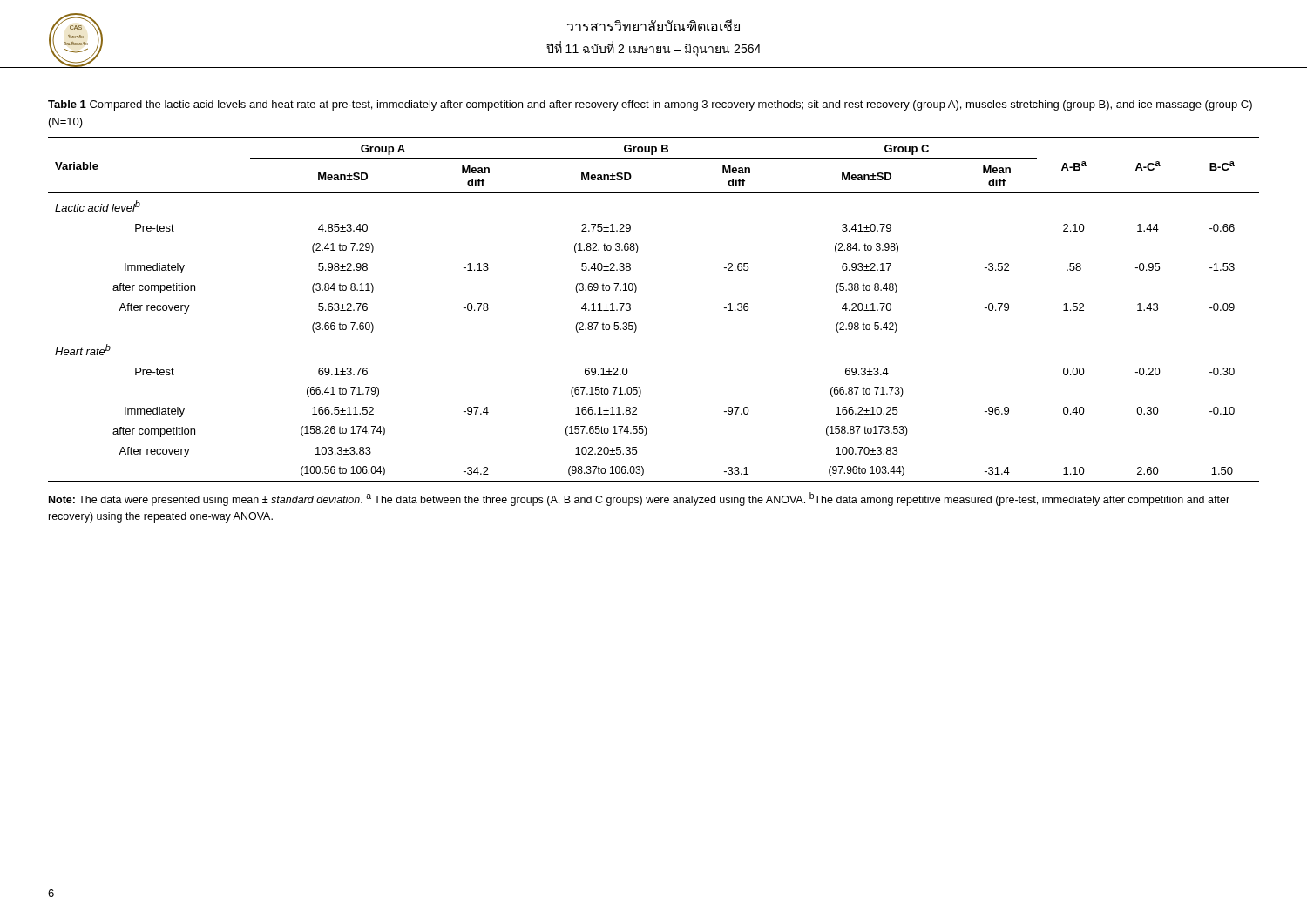The height and width of the screenshot is (924, 1307).
Task: Locate the table with the text "(66.87 to 71.73)"
Action: click(654, 309)
